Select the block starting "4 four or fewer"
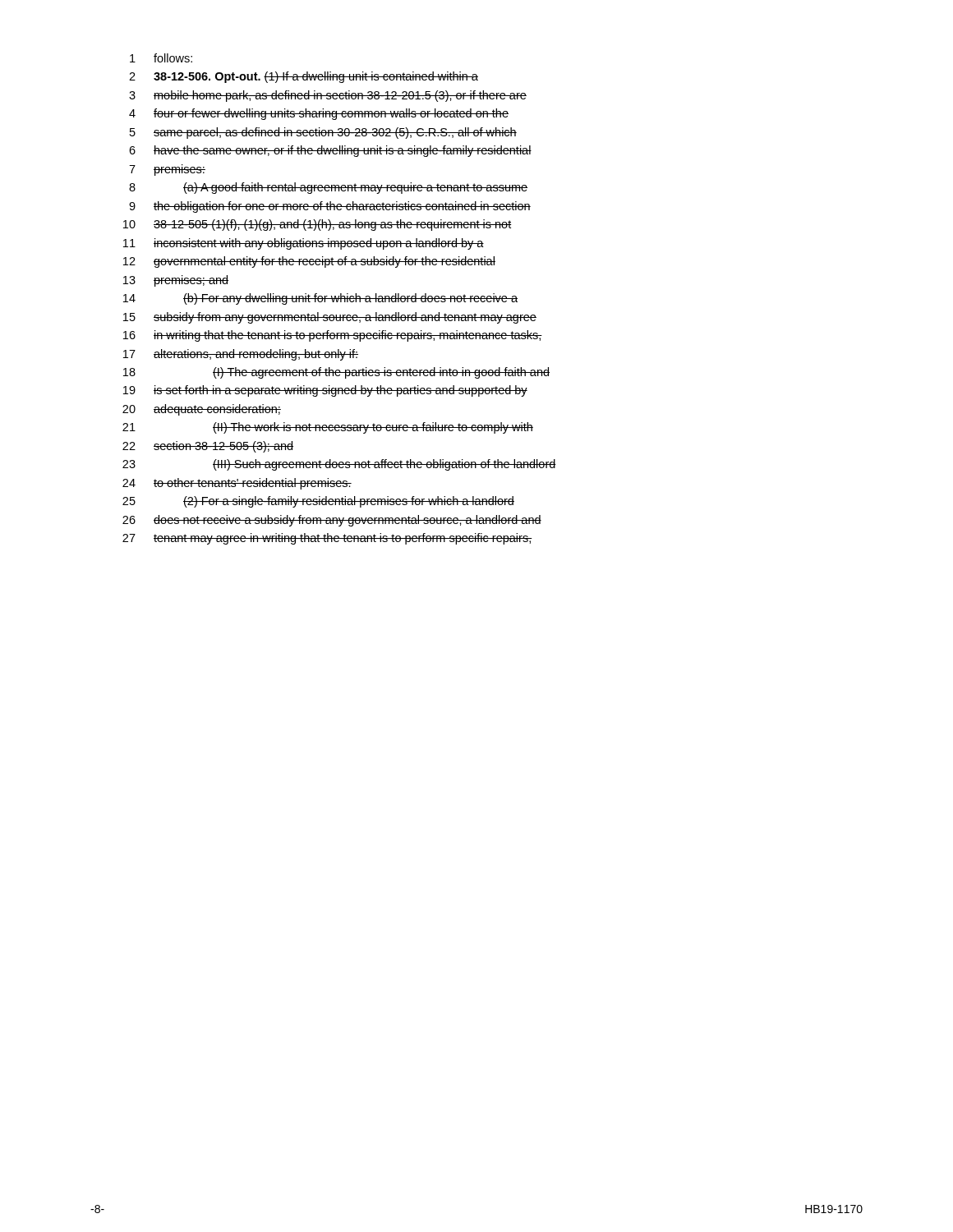The height and width of the screenshot is (1232, 953). 476,114
